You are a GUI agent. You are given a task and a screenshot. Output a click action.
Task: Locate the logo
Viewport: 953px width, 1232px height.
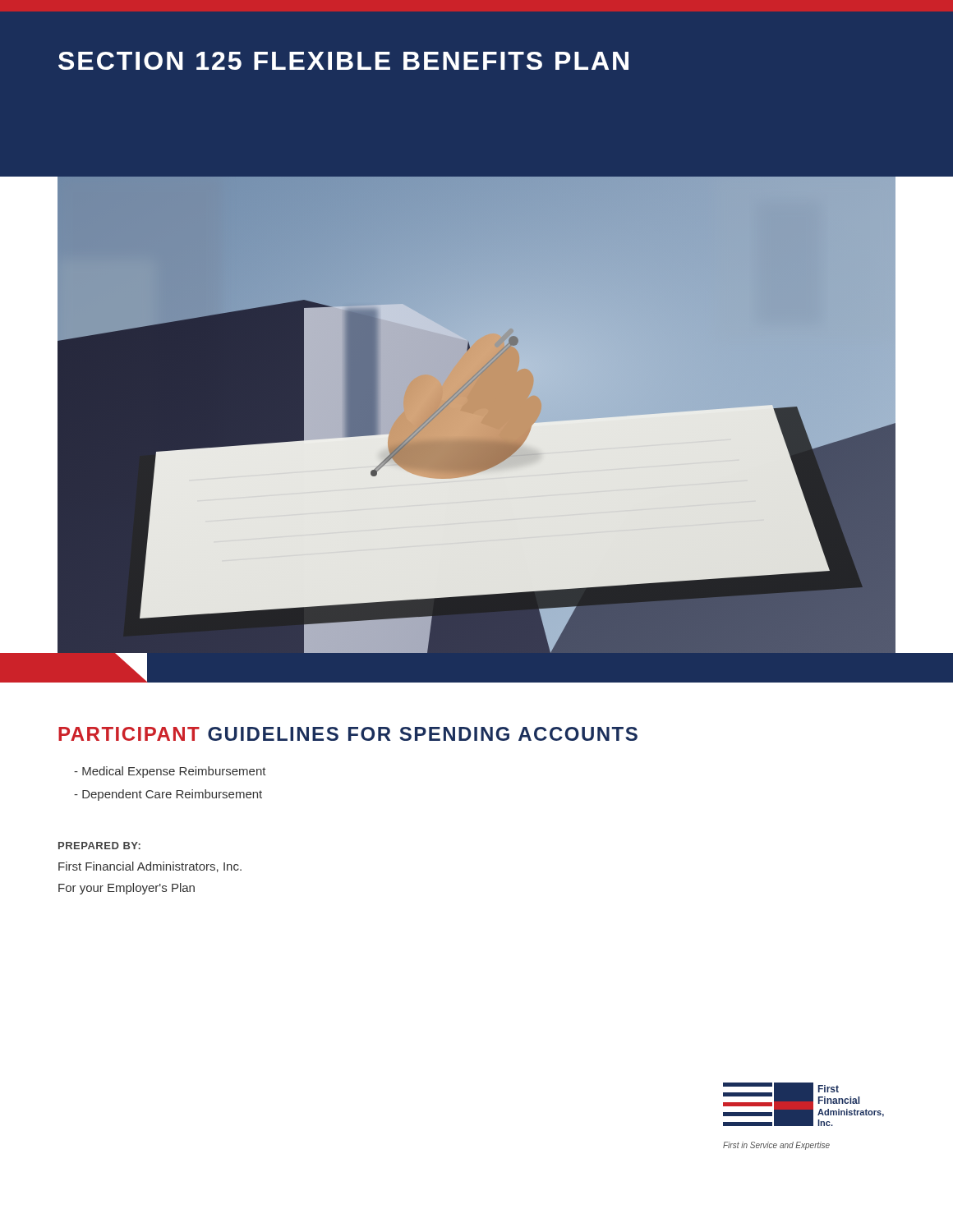coord(809,1121)
